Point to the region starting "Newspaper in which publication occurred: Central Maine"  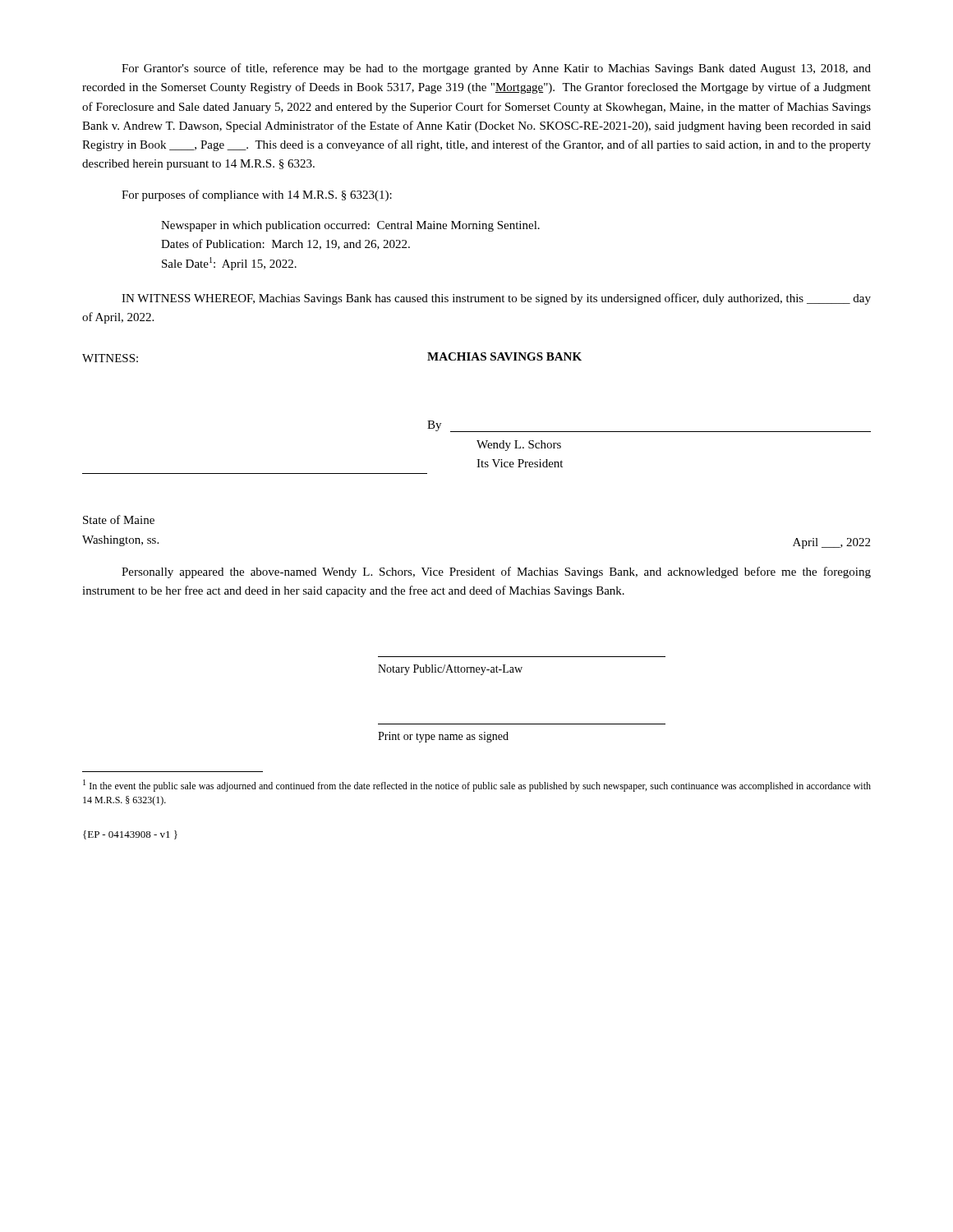[x=351, y=244]
